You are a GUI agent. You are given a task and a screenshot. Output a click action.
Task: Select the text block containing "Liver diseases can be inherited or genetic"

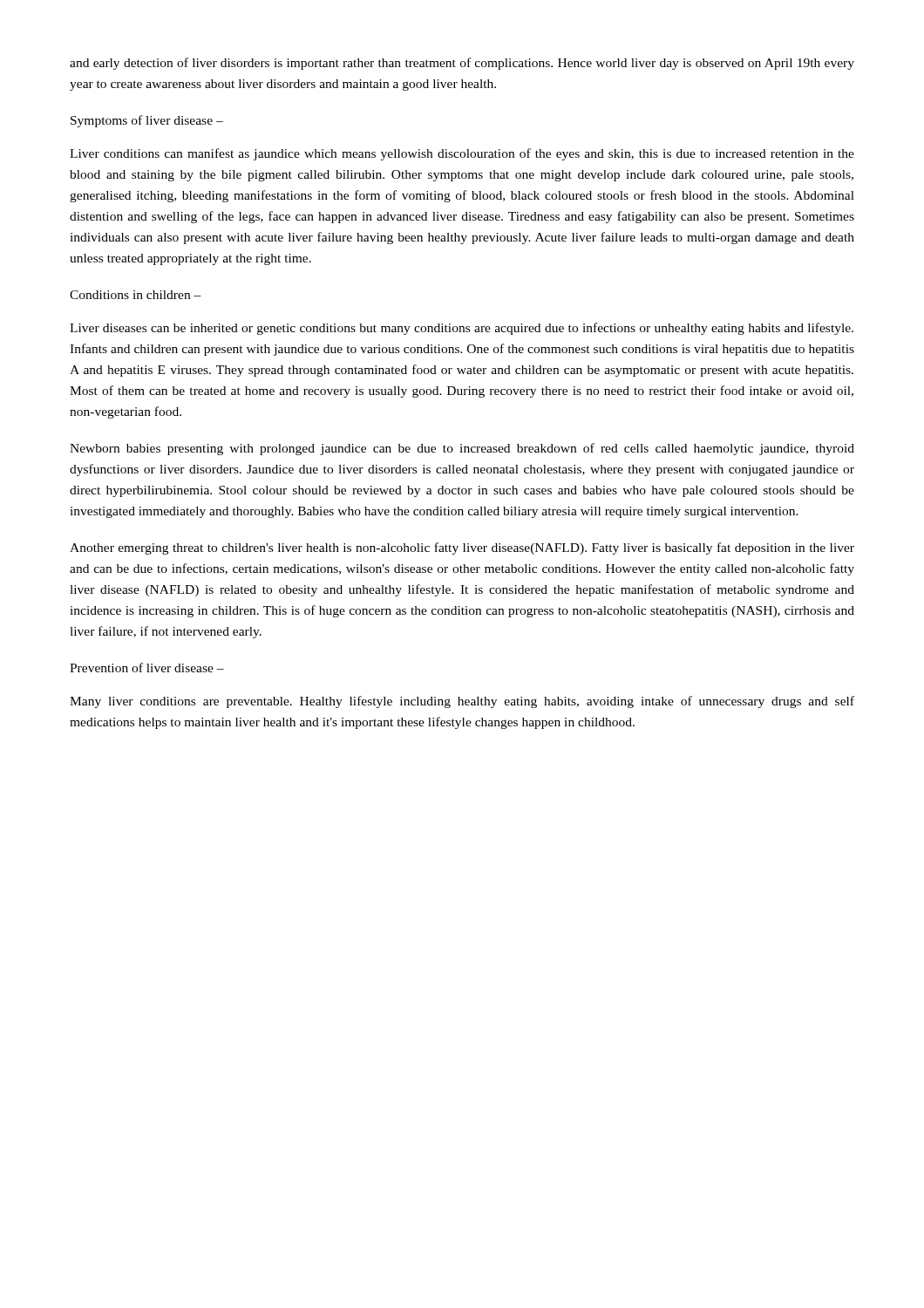(x=462, y=369)
